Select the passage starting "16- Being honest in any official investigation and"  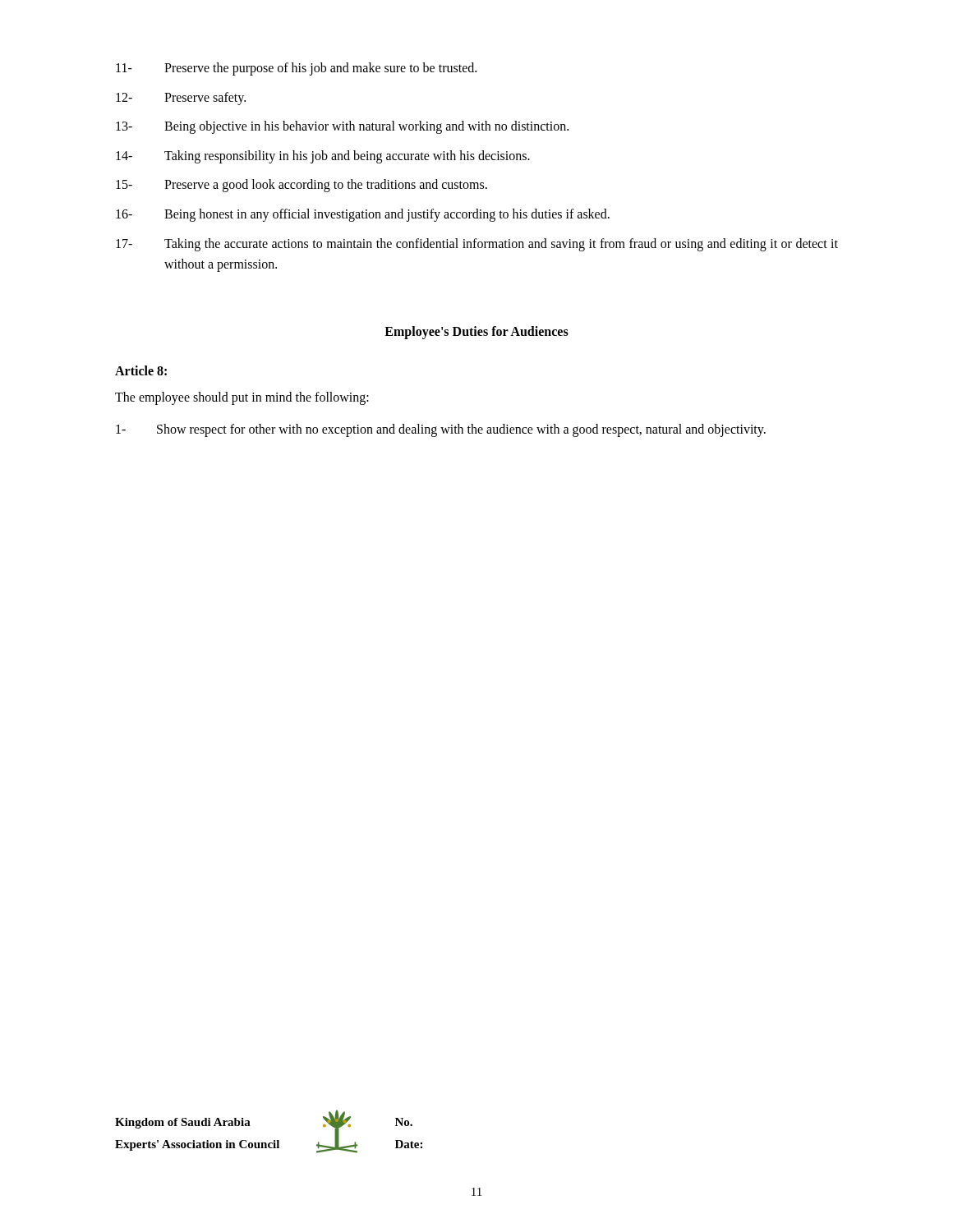(x=476, y=214)
